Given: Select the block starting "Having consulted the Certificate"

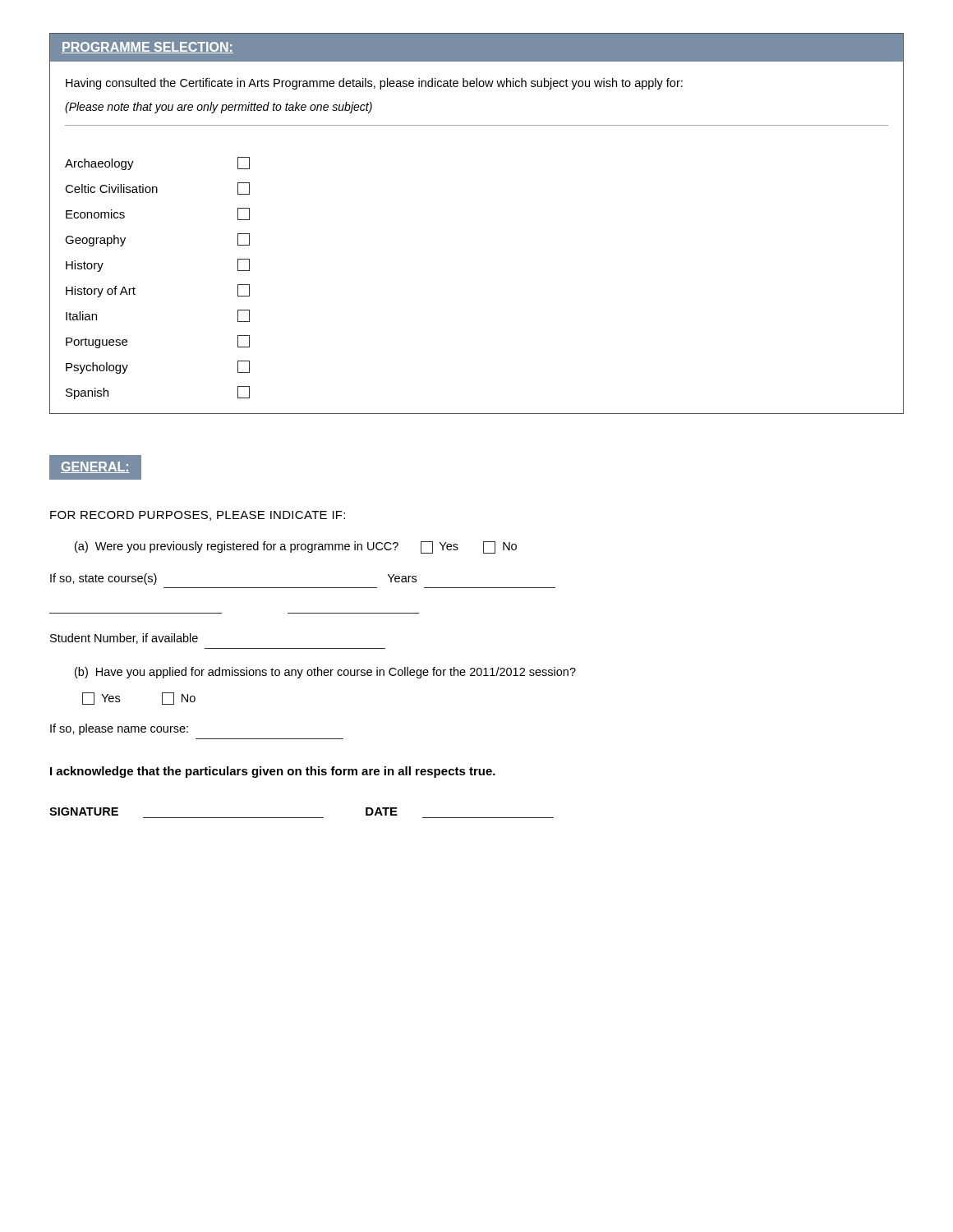Looking at the screenshot, I should [x=374, y=83].
